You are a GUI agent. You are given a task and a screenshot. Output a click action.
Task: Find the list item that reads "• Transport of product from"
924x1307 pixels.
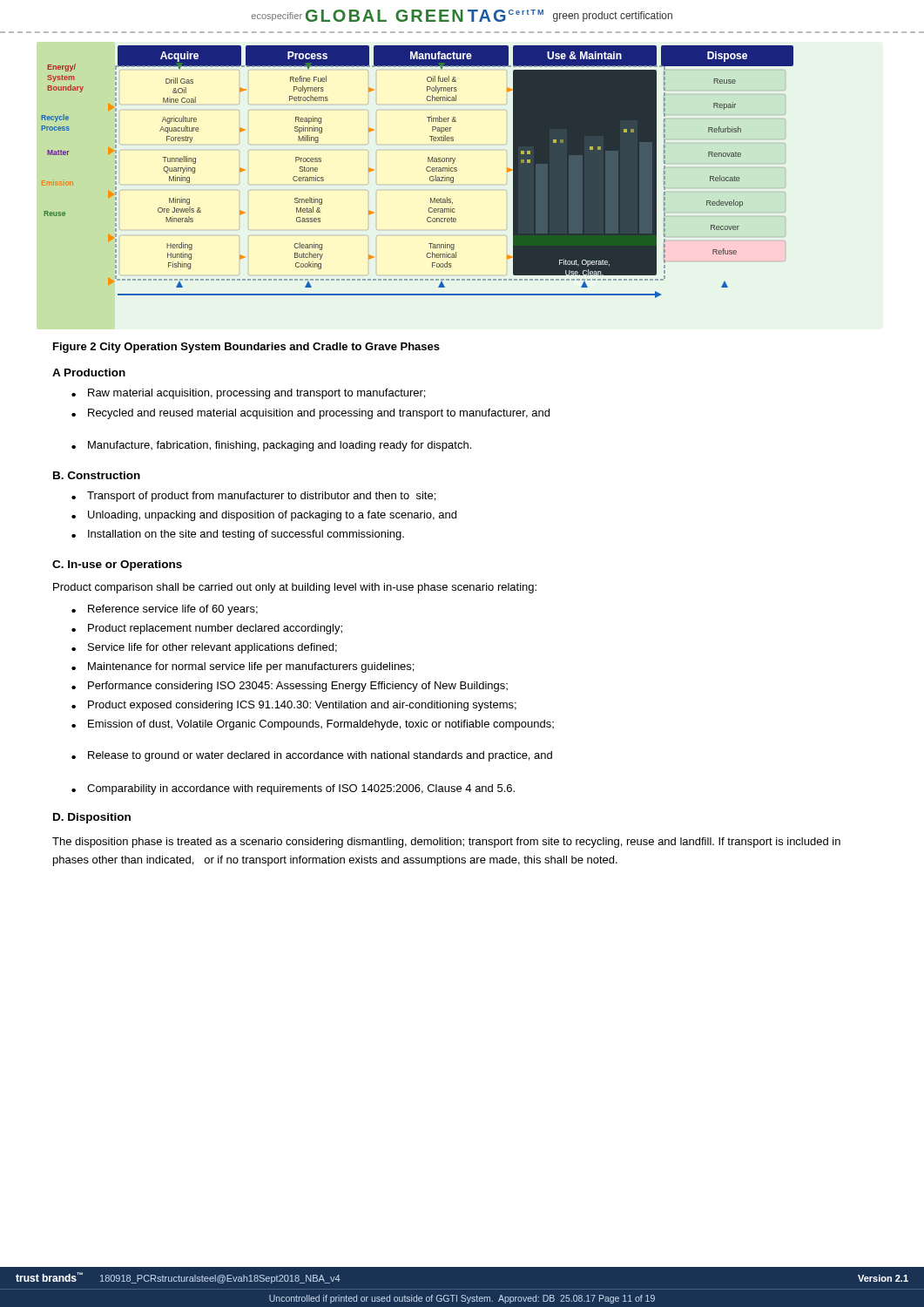pyautogui.click(x=444, y=496)
